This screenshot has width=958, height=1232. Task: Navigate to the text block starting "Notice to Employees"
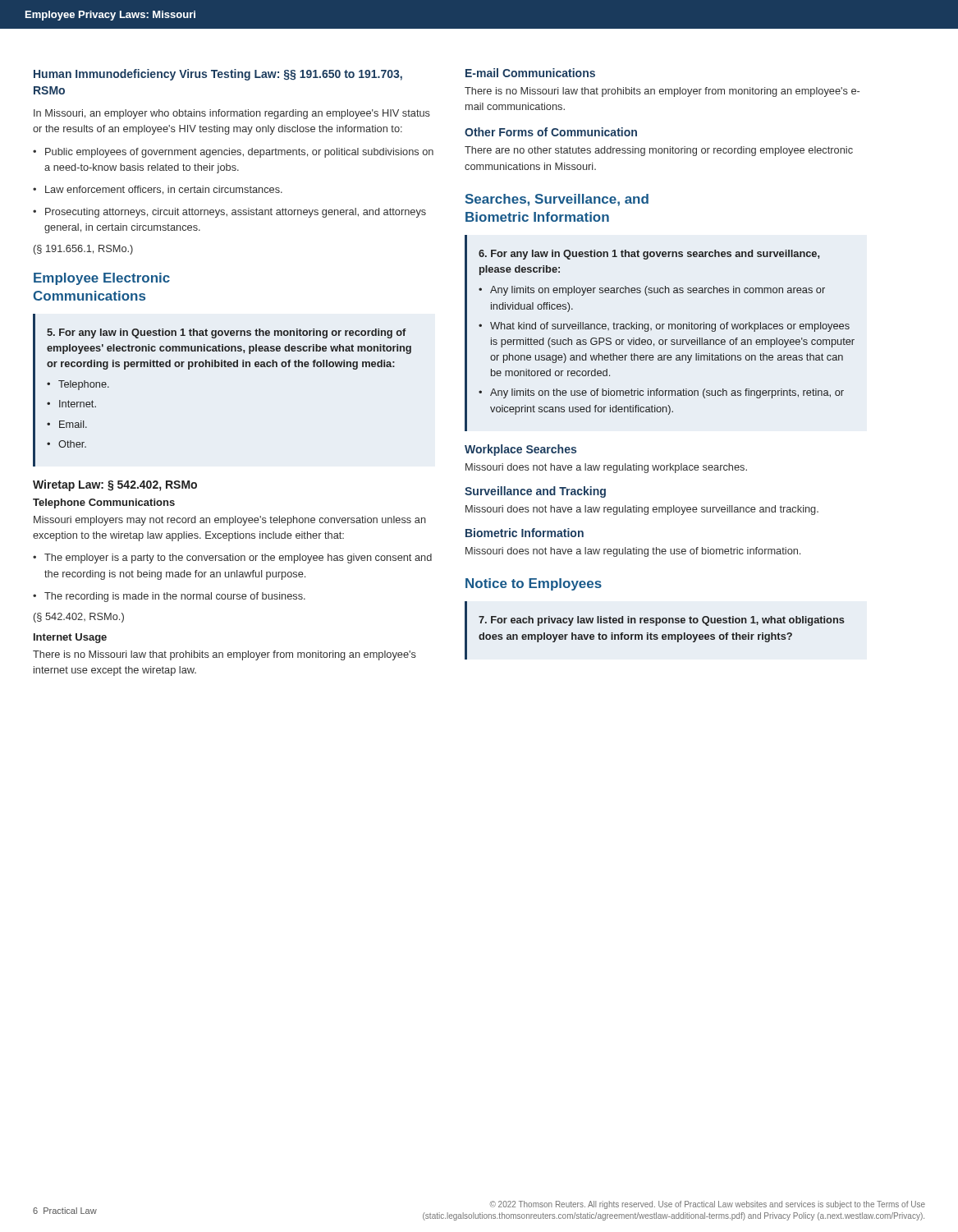[x=533, y=584]
